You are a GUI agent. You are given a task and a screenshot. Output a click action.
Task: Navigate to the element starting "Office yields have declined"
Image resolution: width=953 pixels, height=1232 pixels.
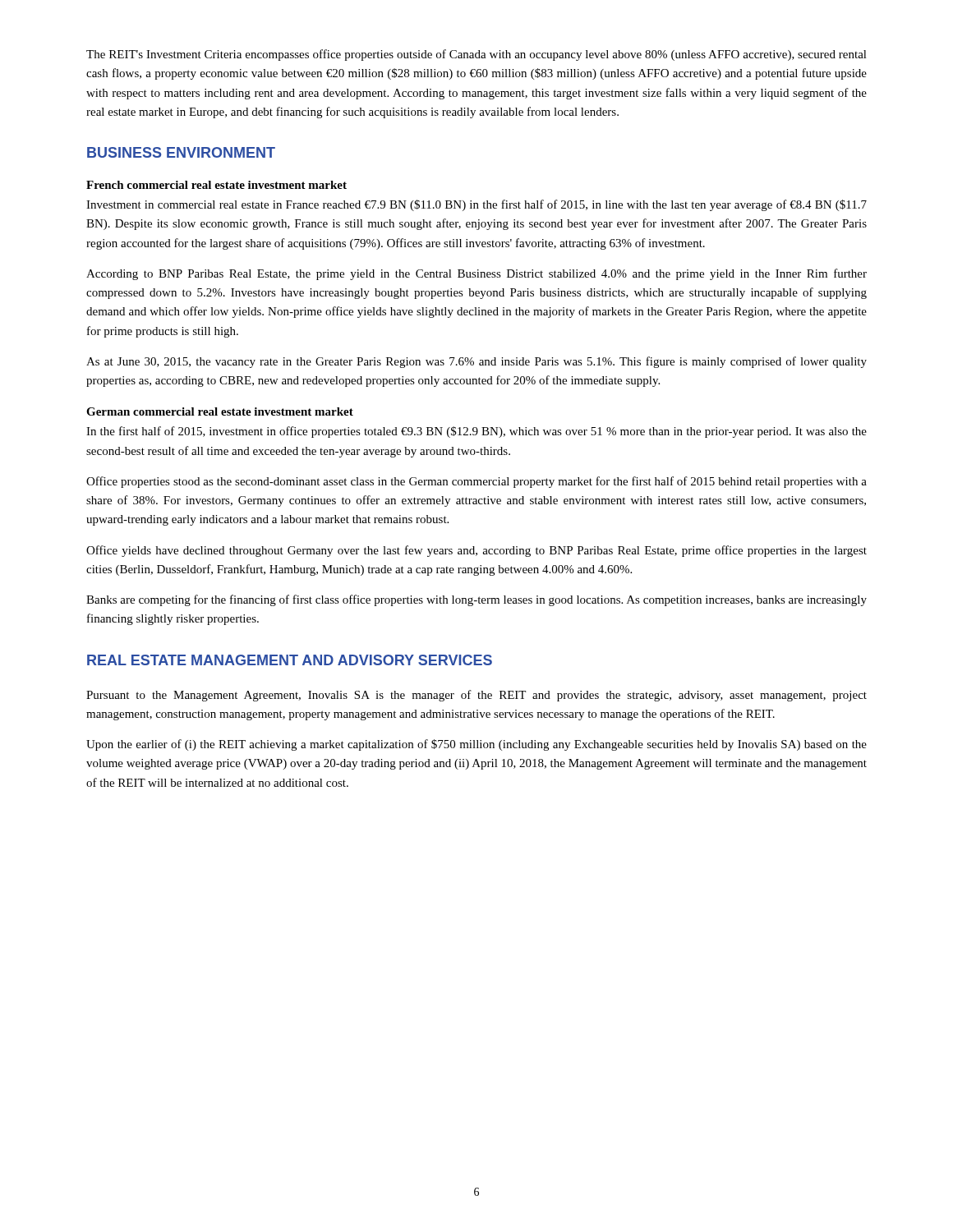click(476, 559)
